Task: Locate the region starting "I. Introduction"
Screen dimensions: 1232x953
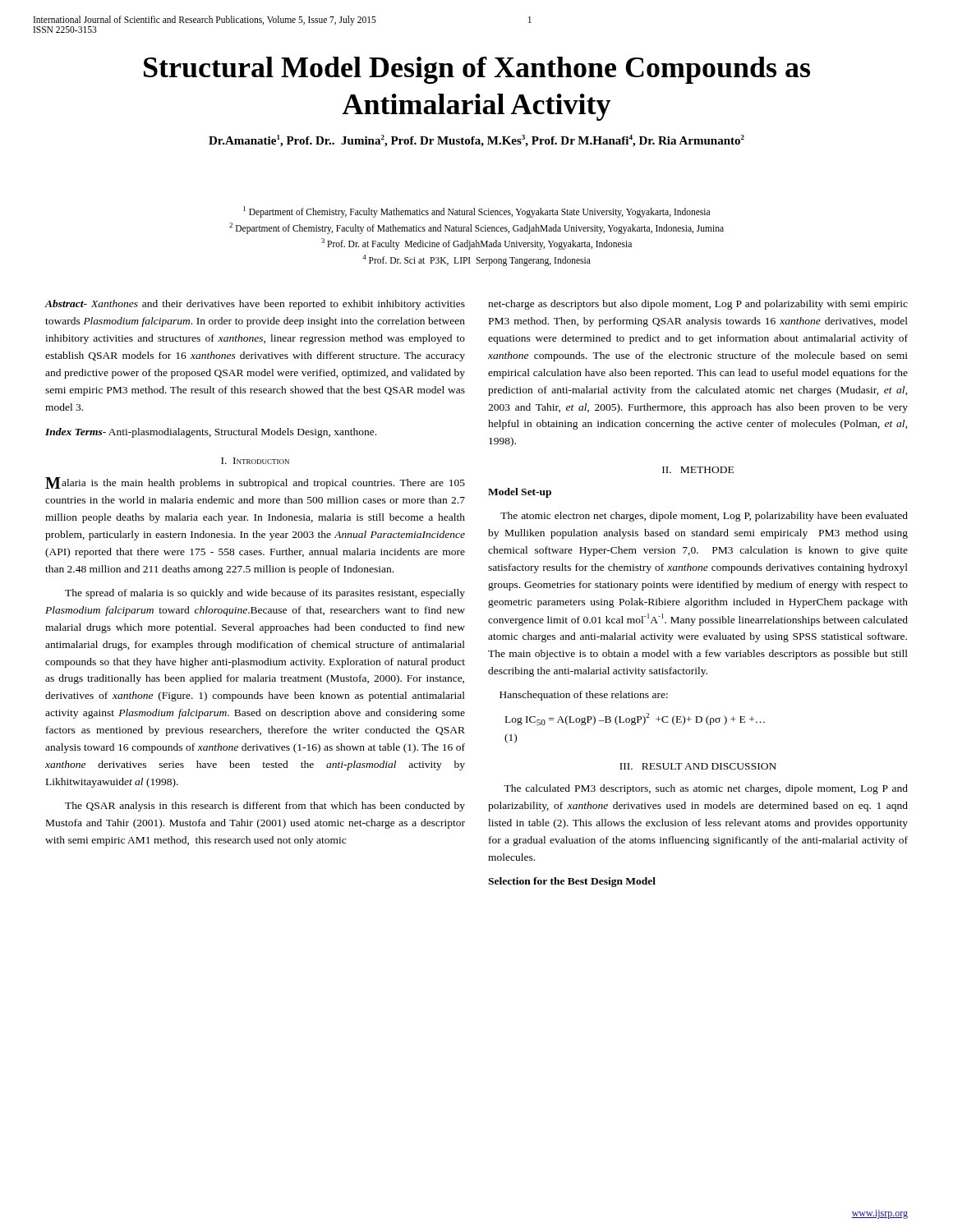Action: (255, 461)
